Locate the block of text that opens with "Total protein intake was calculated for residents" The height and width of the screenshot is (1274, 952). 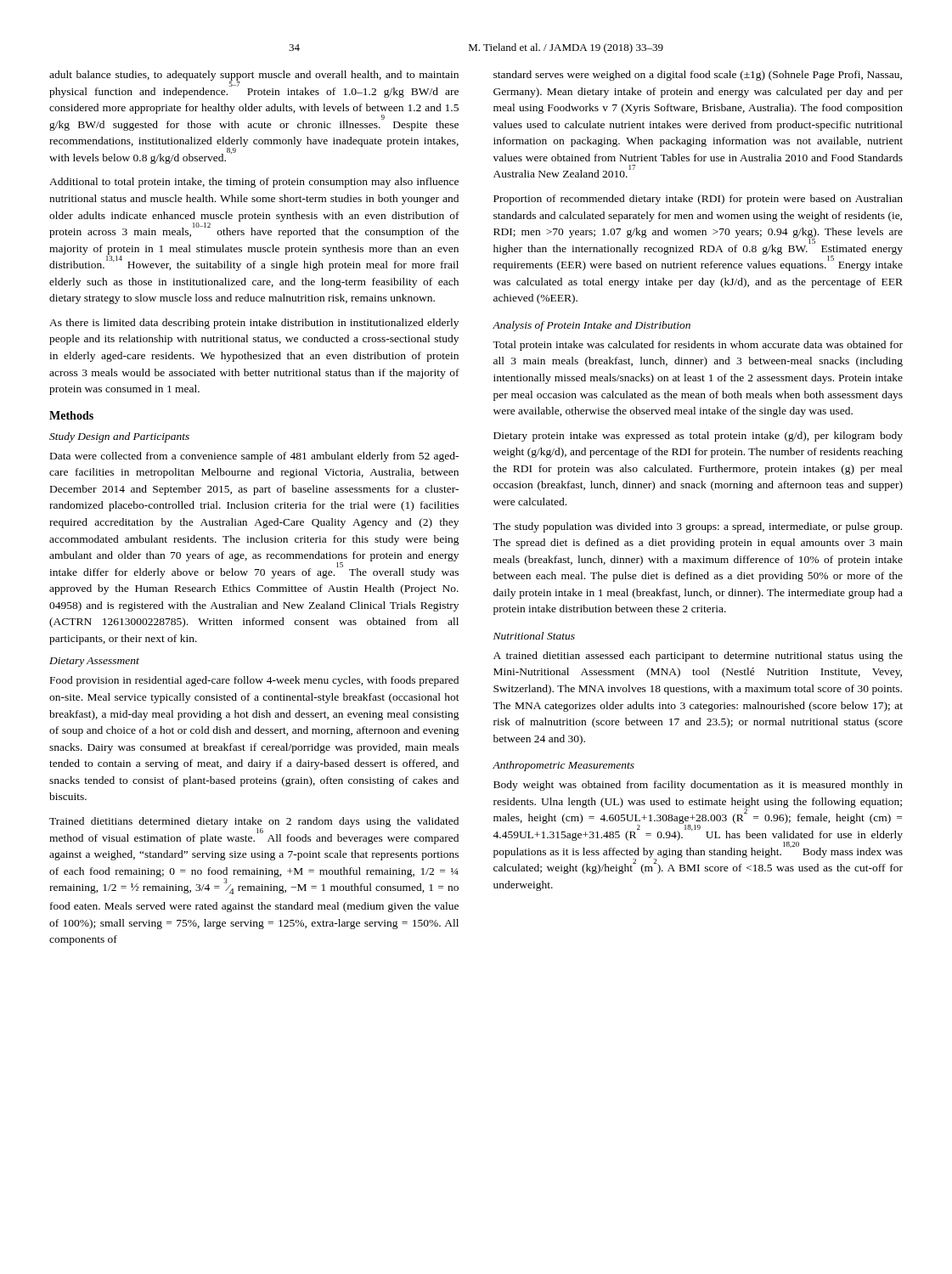point(698,378)
